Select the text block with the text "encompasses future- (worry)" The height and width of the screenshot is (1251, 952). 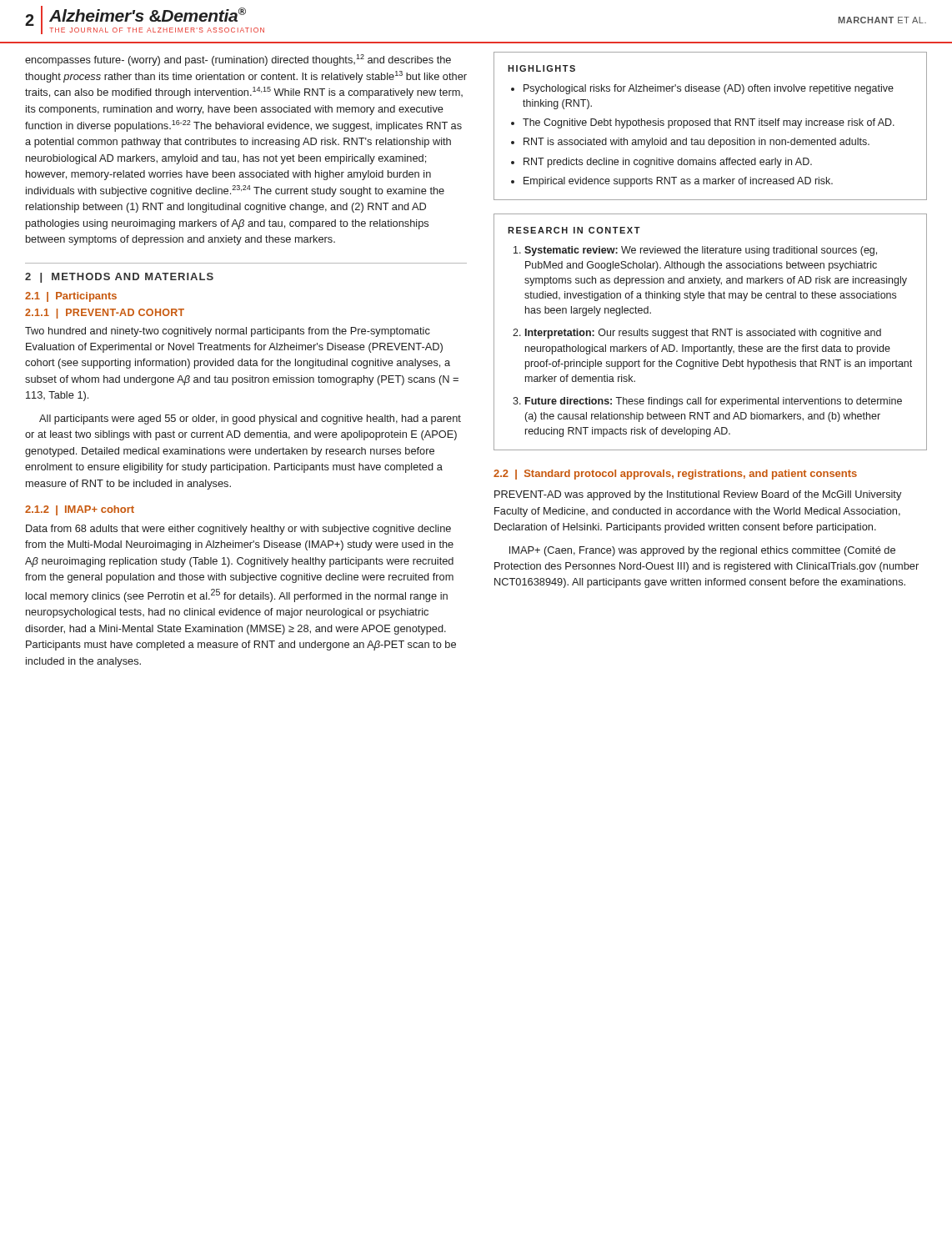[246, 149]
